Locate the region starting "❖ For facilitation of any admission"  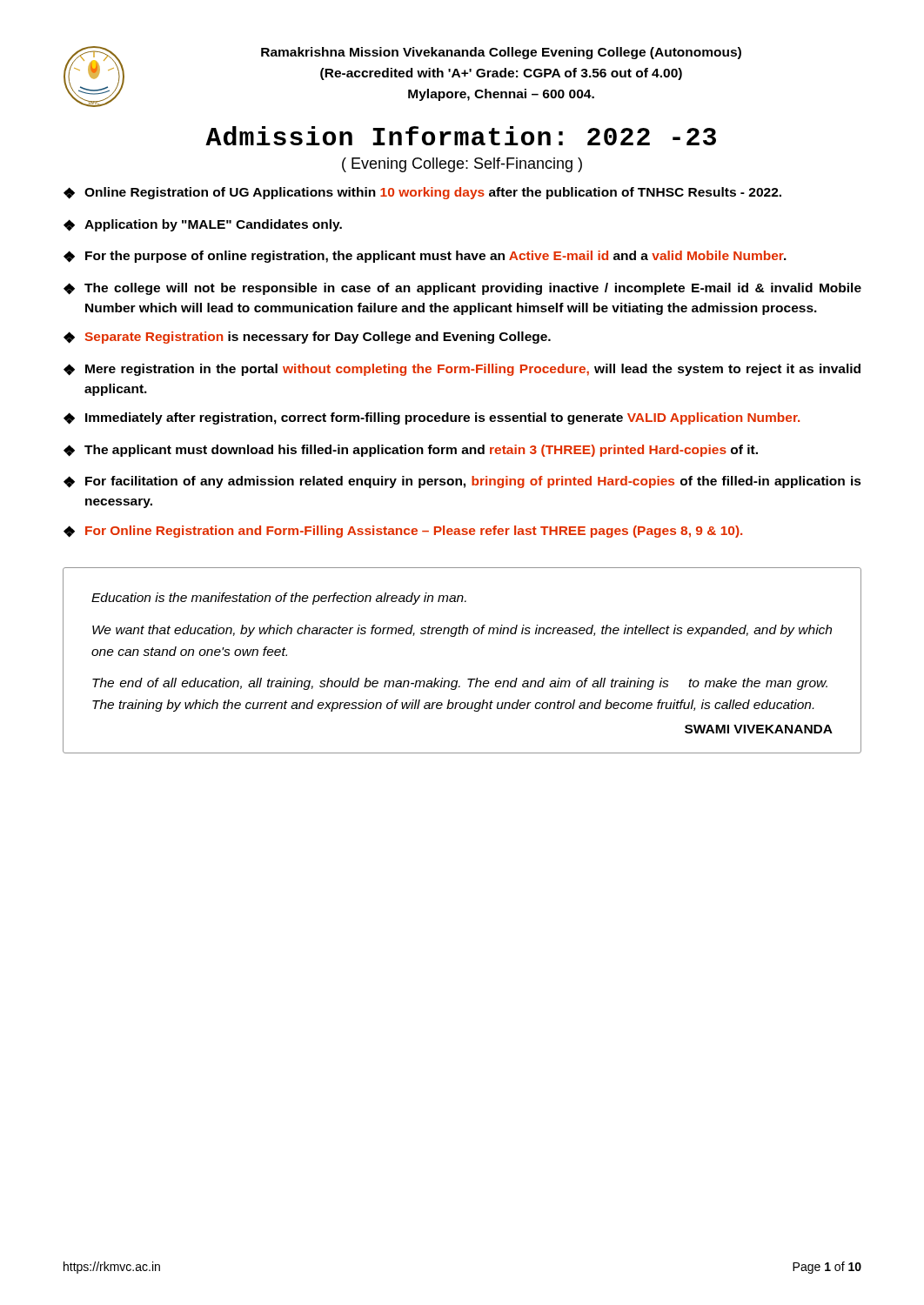pos(462,491)
